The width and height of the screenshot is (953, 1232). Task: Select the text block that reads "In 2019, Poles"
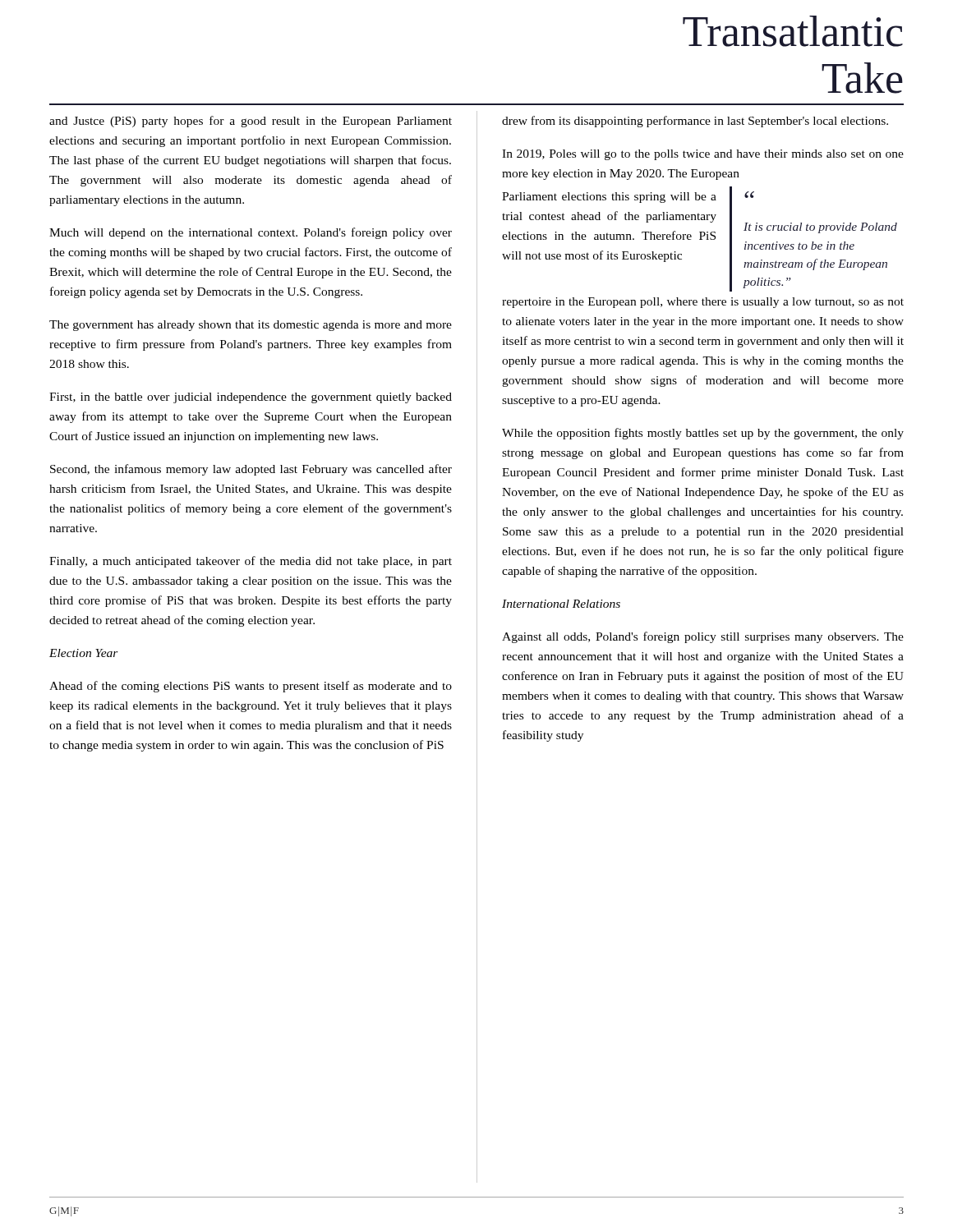click(x=703, y=155)
